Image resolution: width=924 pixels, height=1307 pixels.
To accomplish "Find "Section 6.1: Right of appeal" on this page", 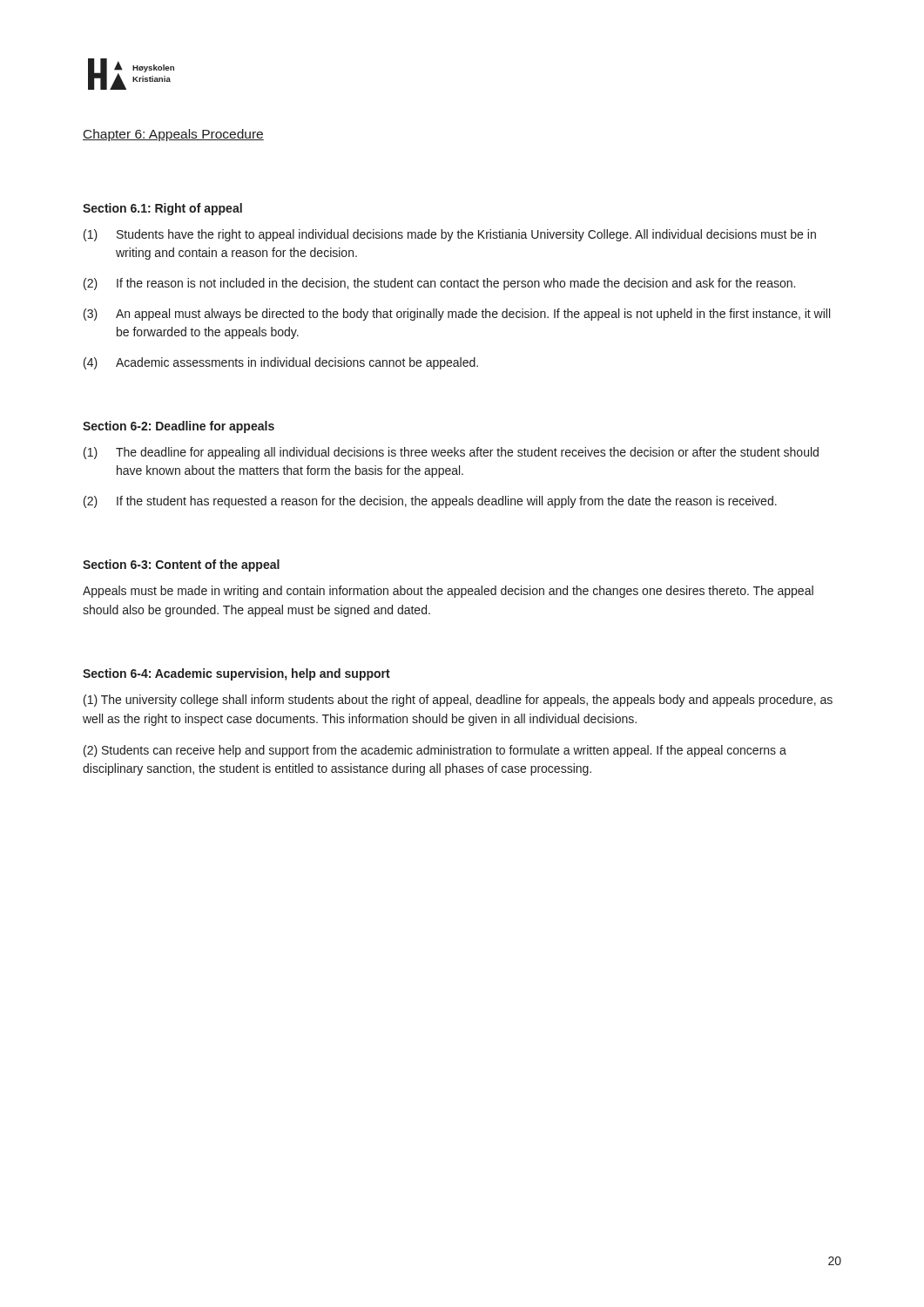I will (x=163, y=208).
